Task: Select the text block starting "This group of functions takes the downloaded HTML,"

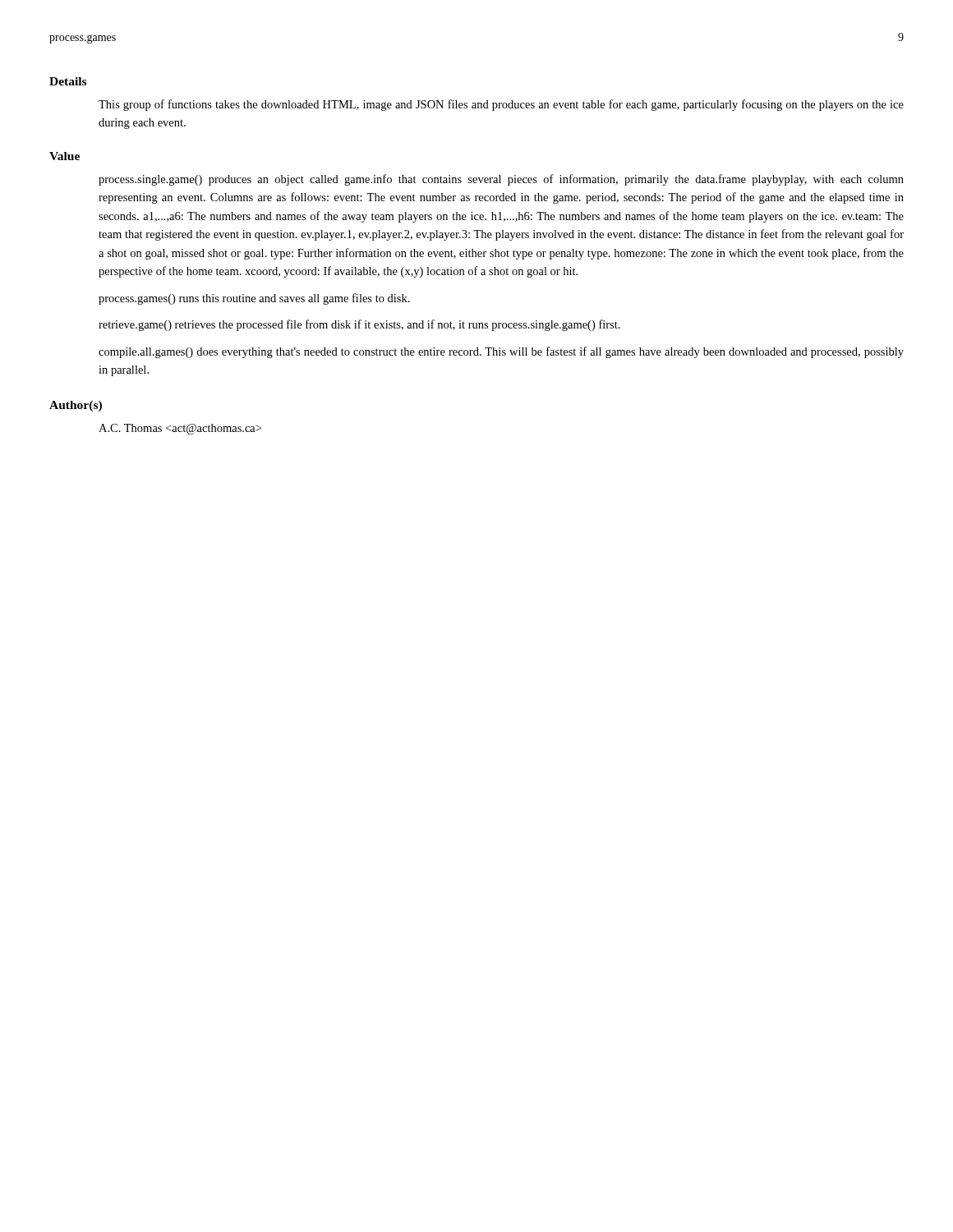Action: pos(501,114)
